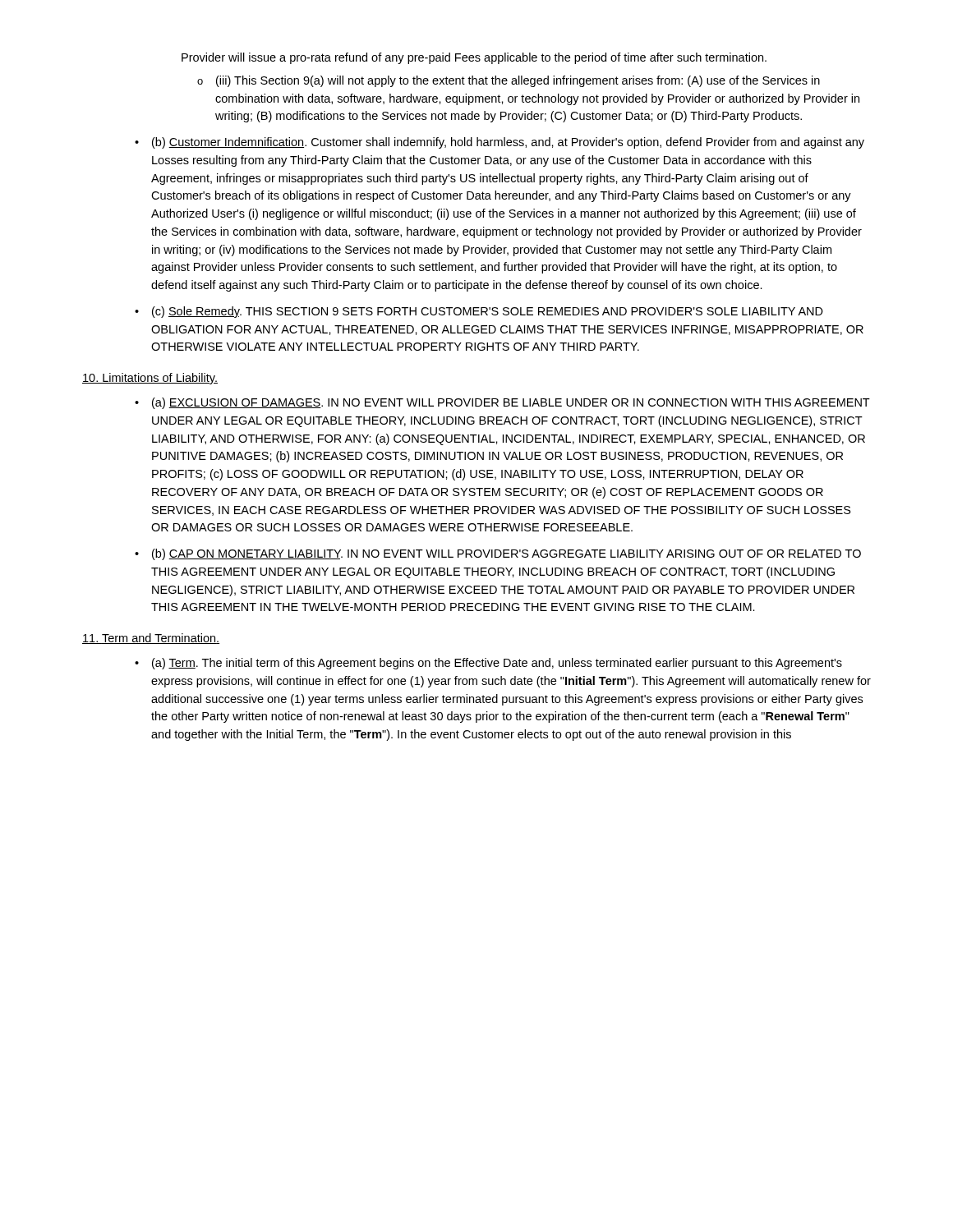The height and width of the screenshot is (1232, 953).
Task: Find the block on this page that starts "(iii) This Section 9(a)"
Action: (x=538, y=98)
